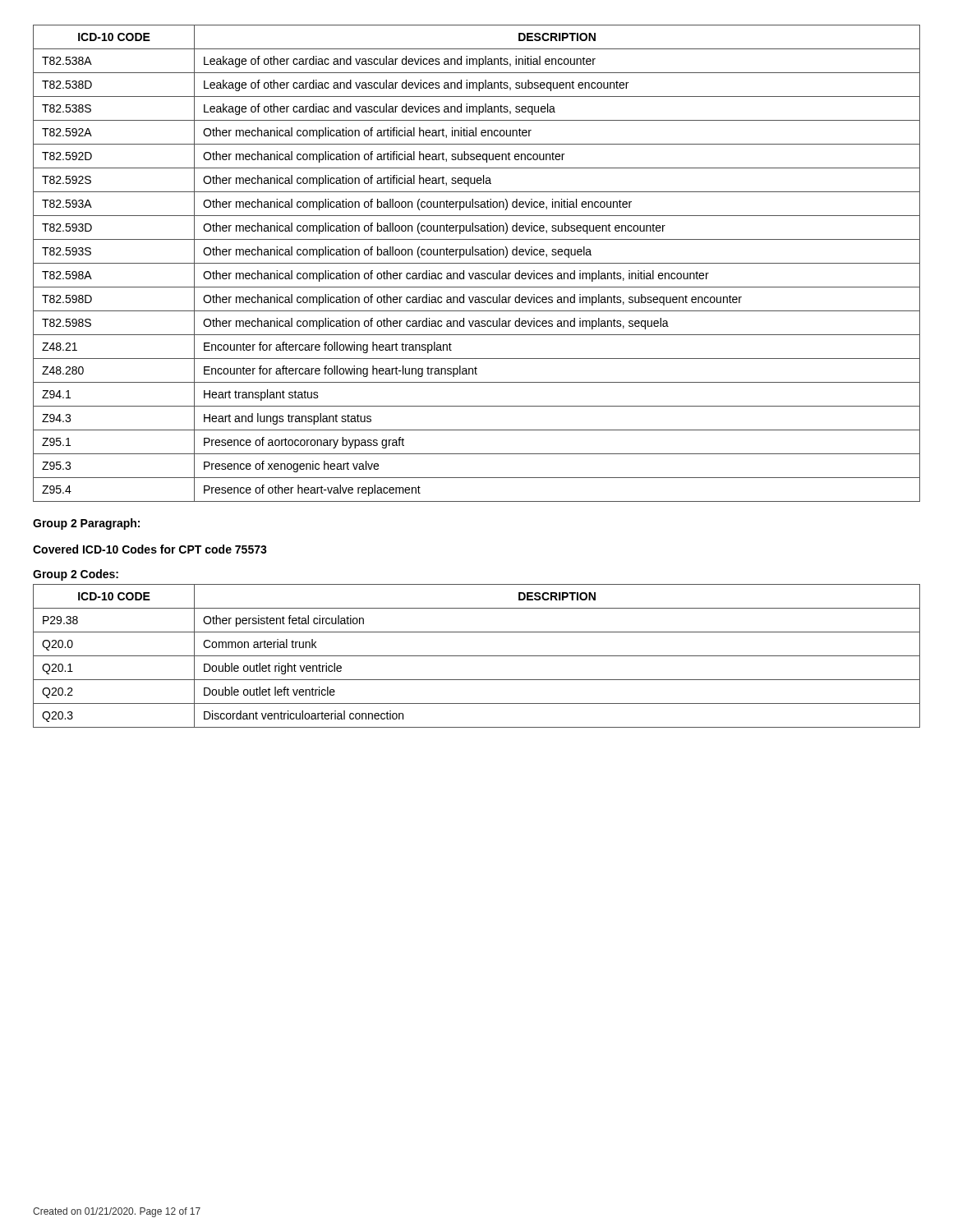
Task: Locate the section header that says "Covered ICD-10 Codes for CPT code 75573"
Action: [x=150, y=549]
